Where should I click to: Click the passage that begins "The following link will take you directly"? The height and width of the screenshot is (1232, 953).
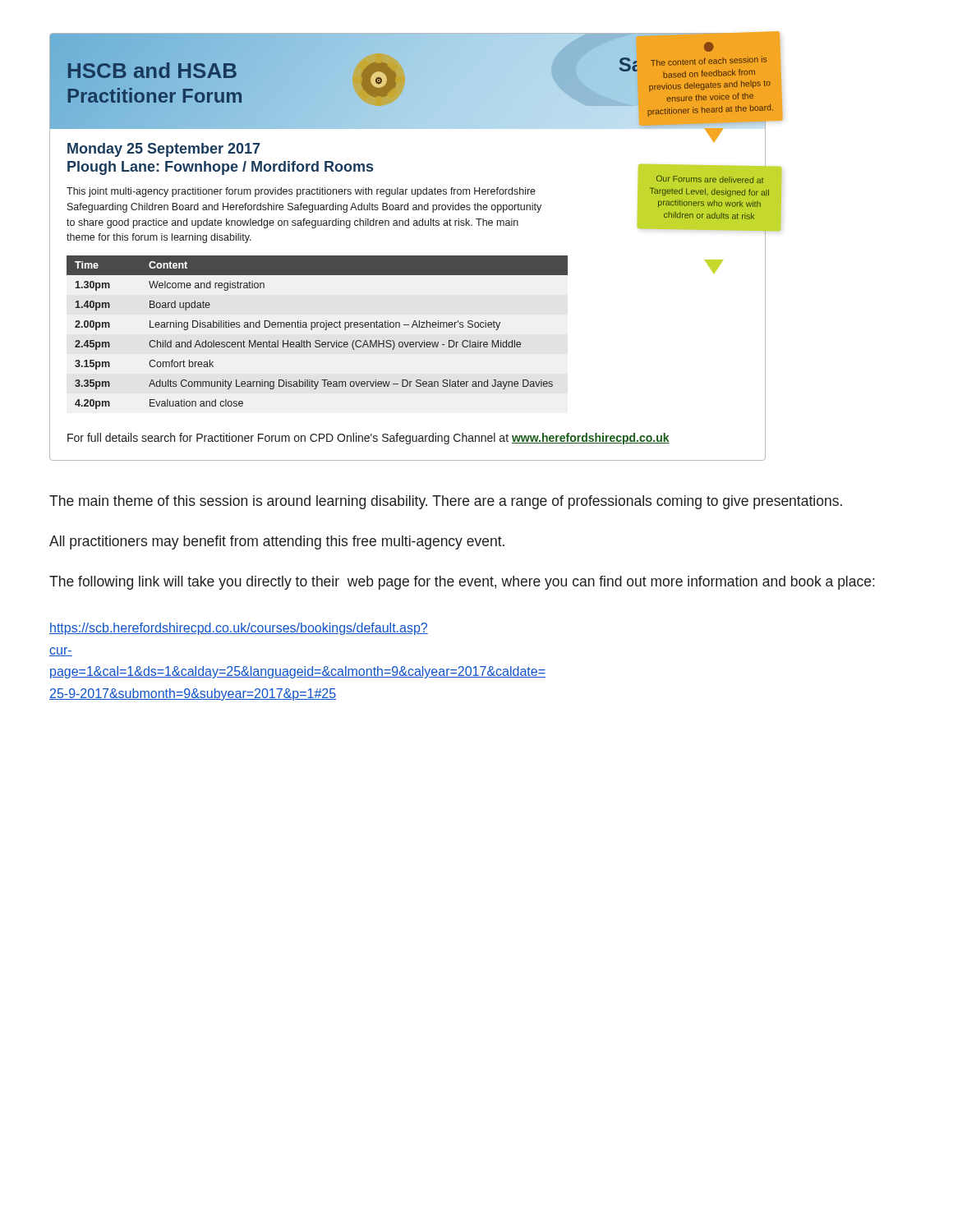(x=462, y=582)
